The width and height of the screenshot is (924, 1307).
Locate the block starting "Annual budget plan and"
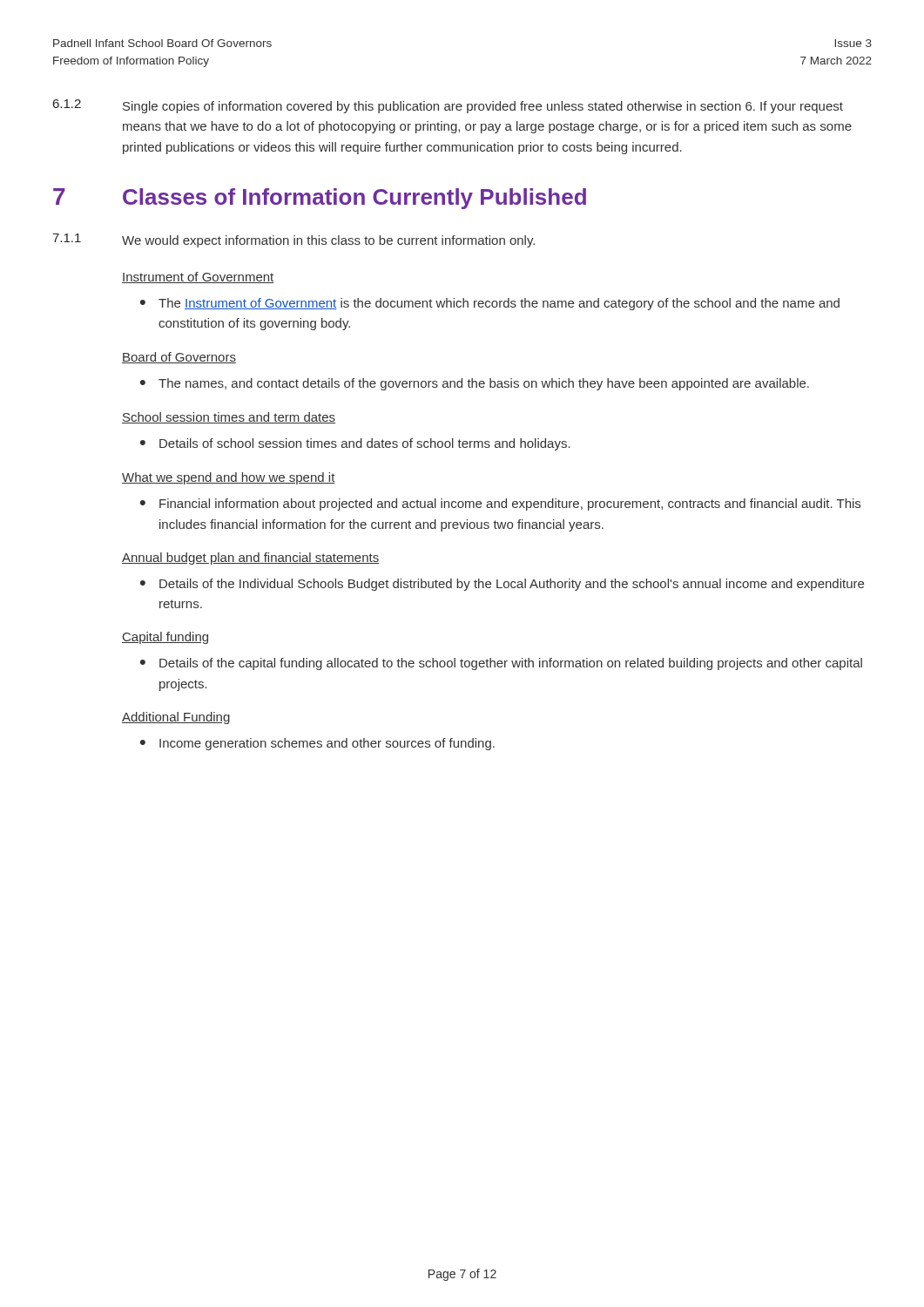click(250, 557)
